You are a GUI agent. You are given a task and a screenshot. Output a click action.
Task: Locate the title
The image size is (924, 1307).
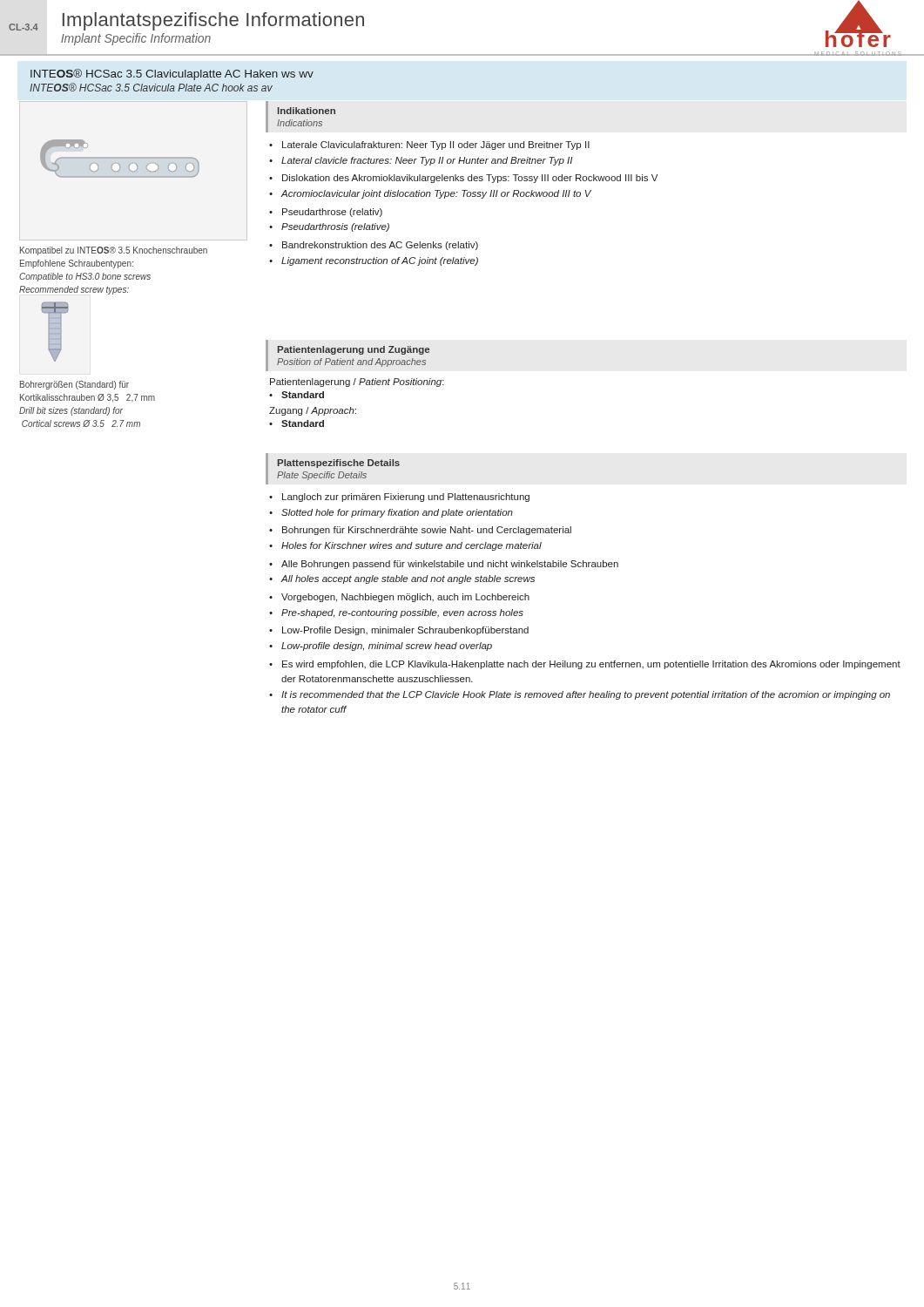tap(462, 81)
